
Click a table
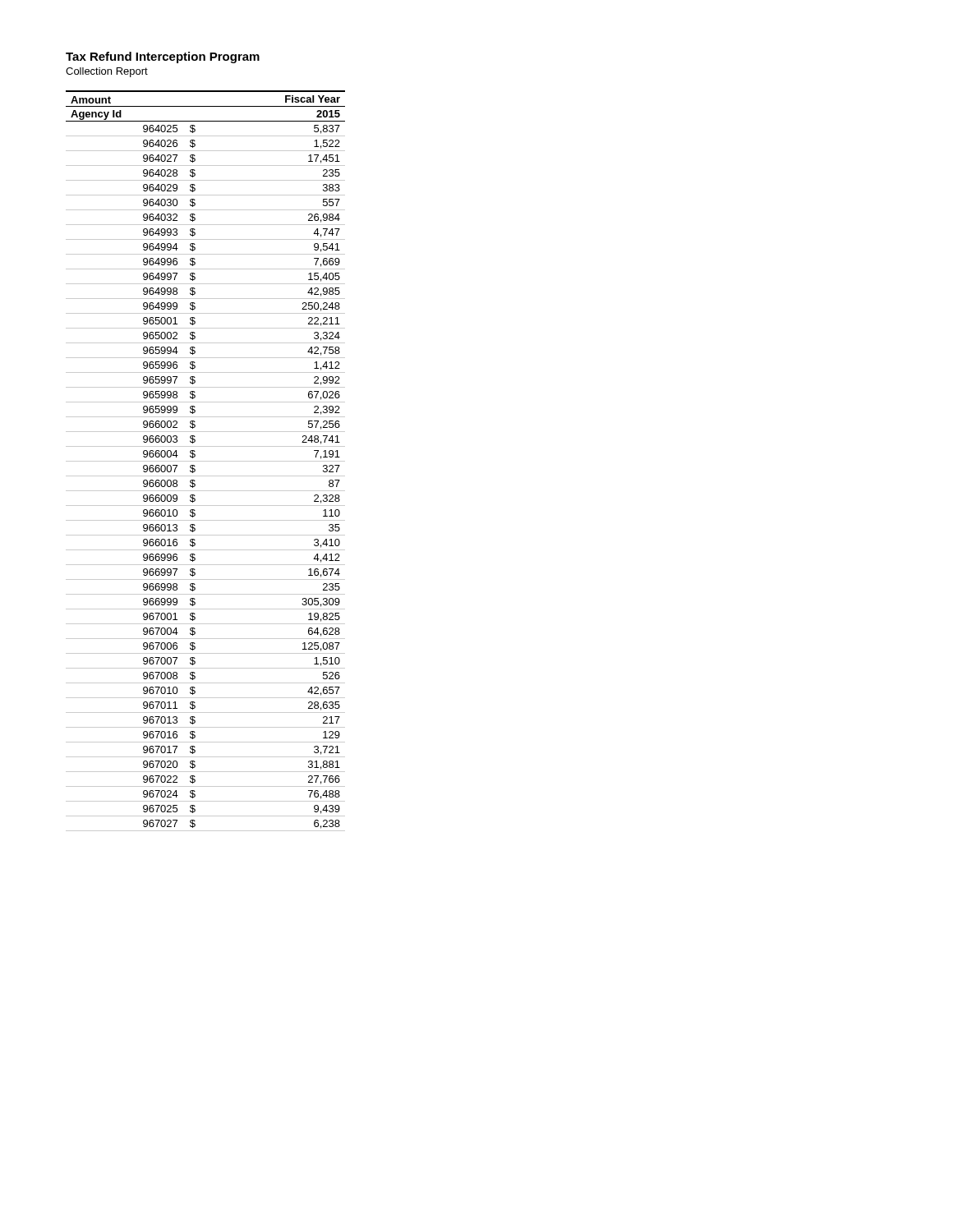point(230,461)
